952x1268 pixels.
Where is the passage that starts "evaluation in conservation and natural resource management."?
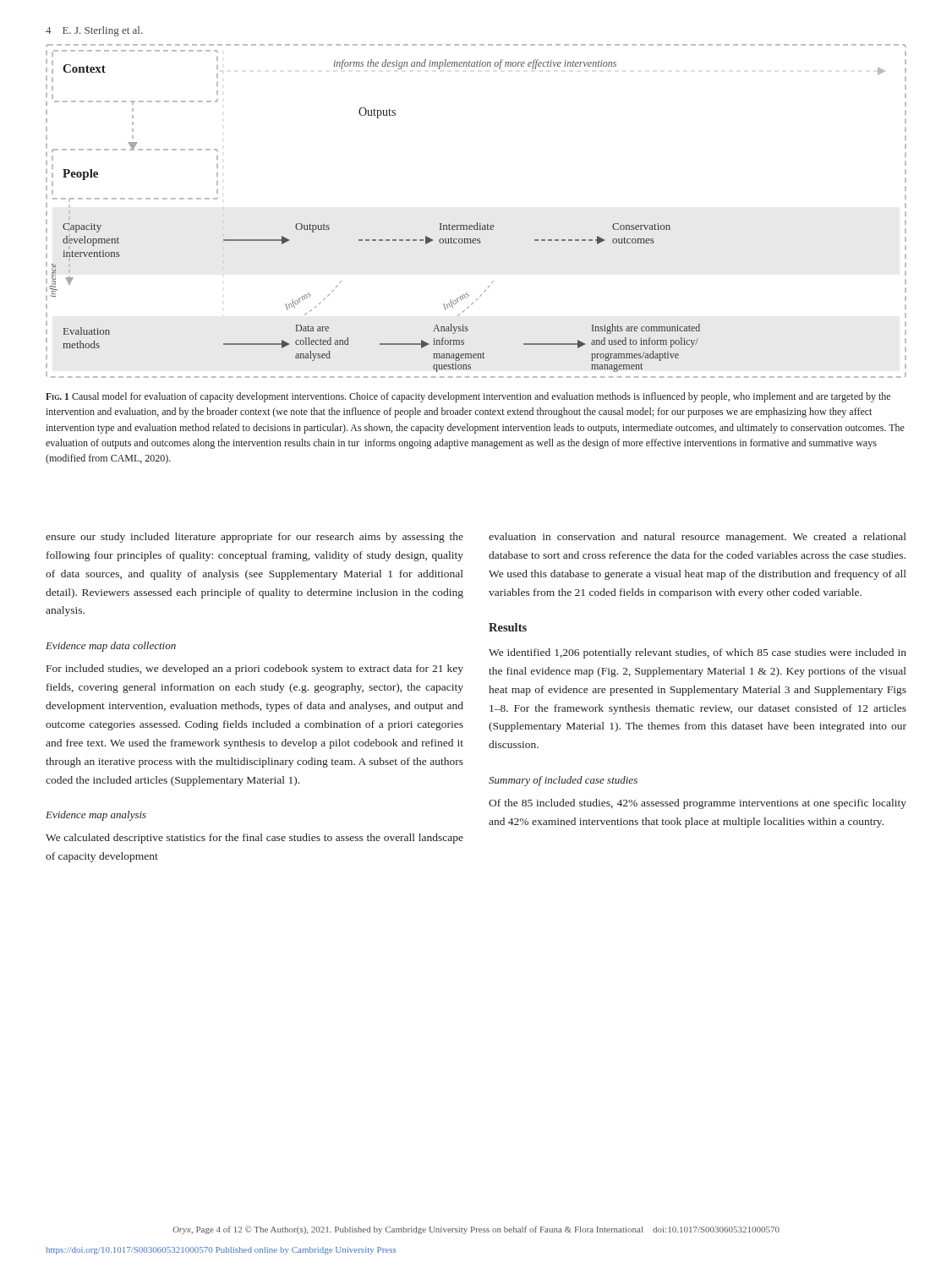coord(697,564)
